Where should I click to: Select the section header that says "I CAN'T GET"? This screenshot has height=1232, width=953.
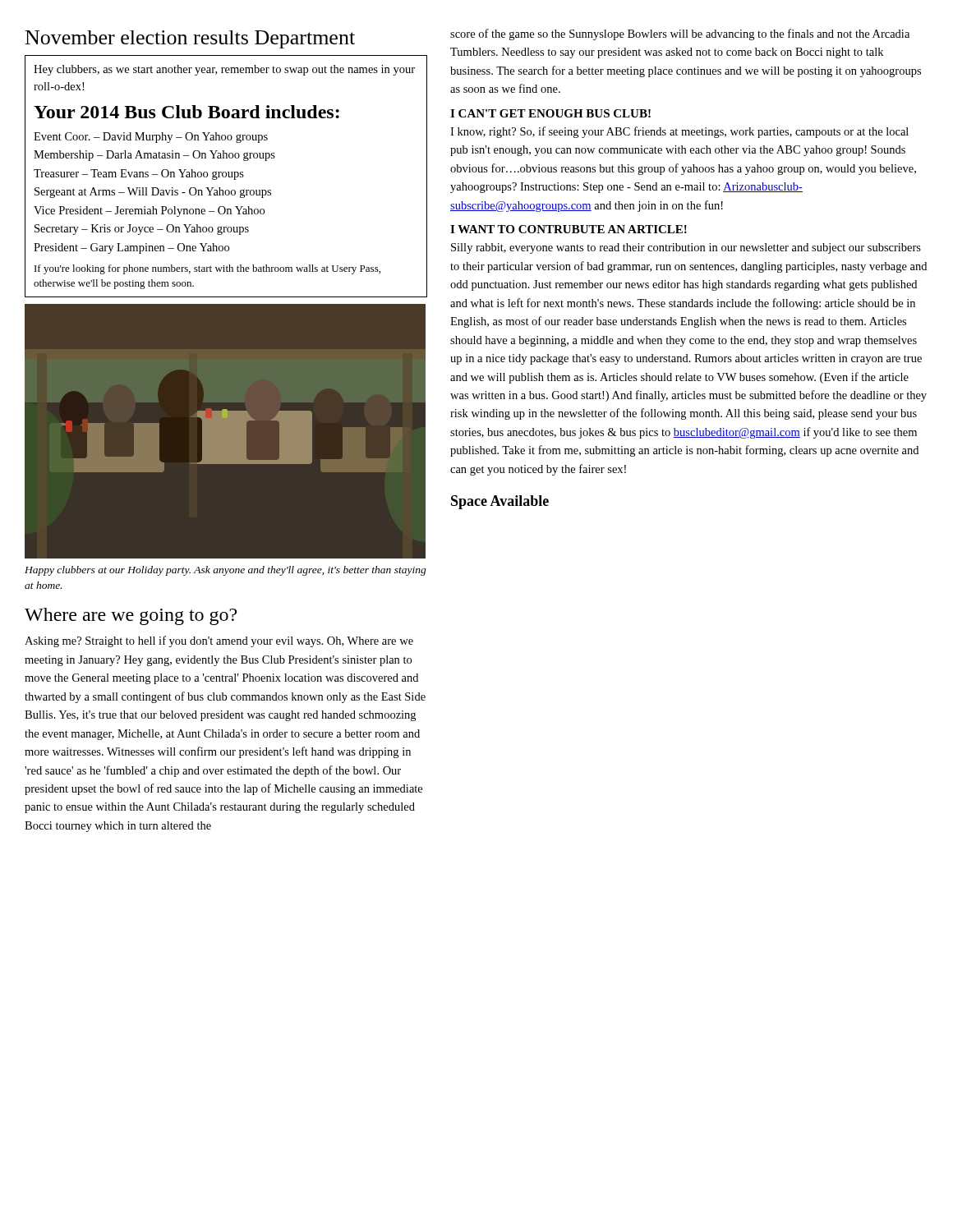[550, 113]
